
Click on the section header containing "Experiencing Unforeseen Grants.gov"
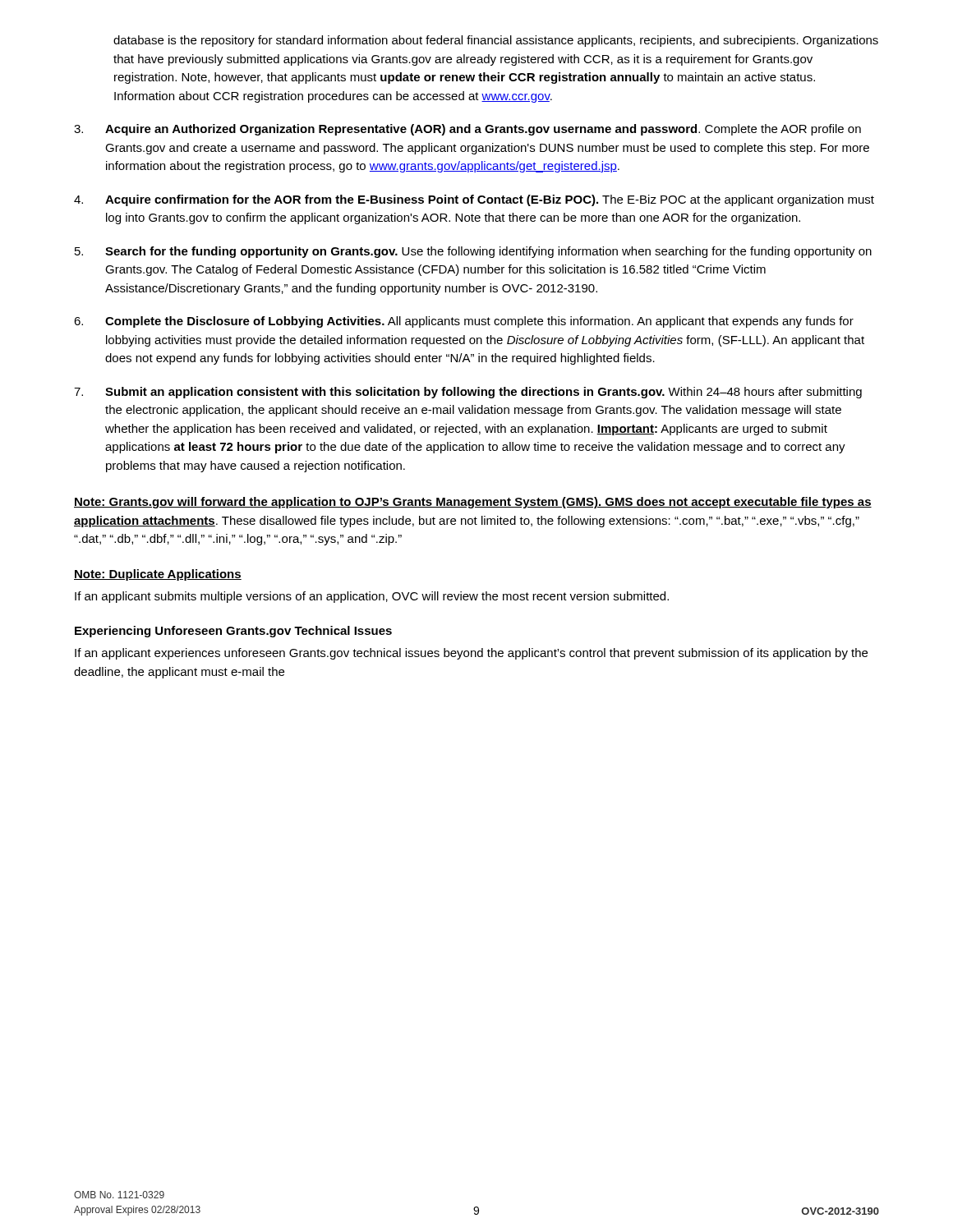(233, 630)
